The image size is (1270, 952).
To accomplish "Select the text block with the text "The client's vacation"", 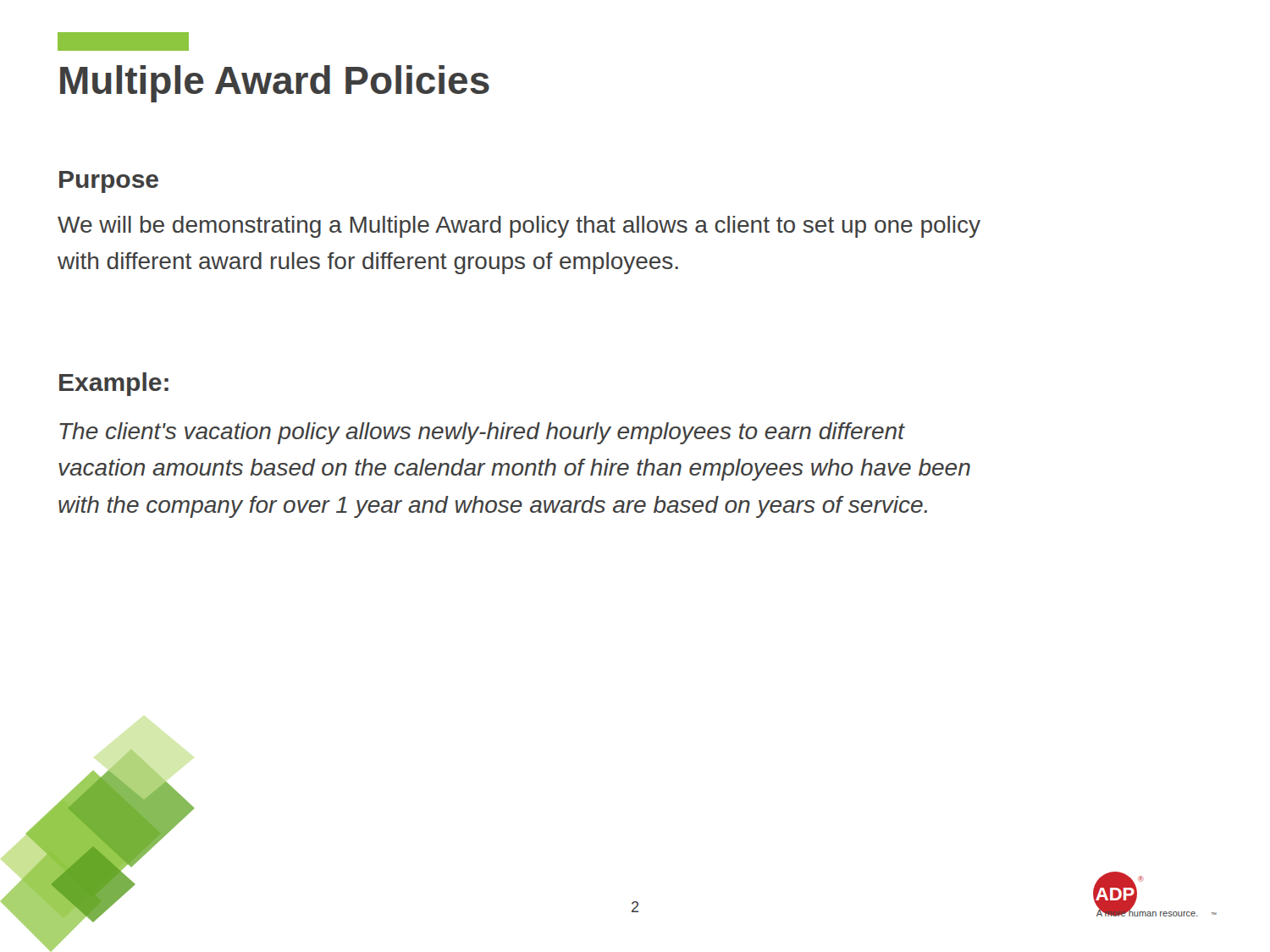I will 523,468.
